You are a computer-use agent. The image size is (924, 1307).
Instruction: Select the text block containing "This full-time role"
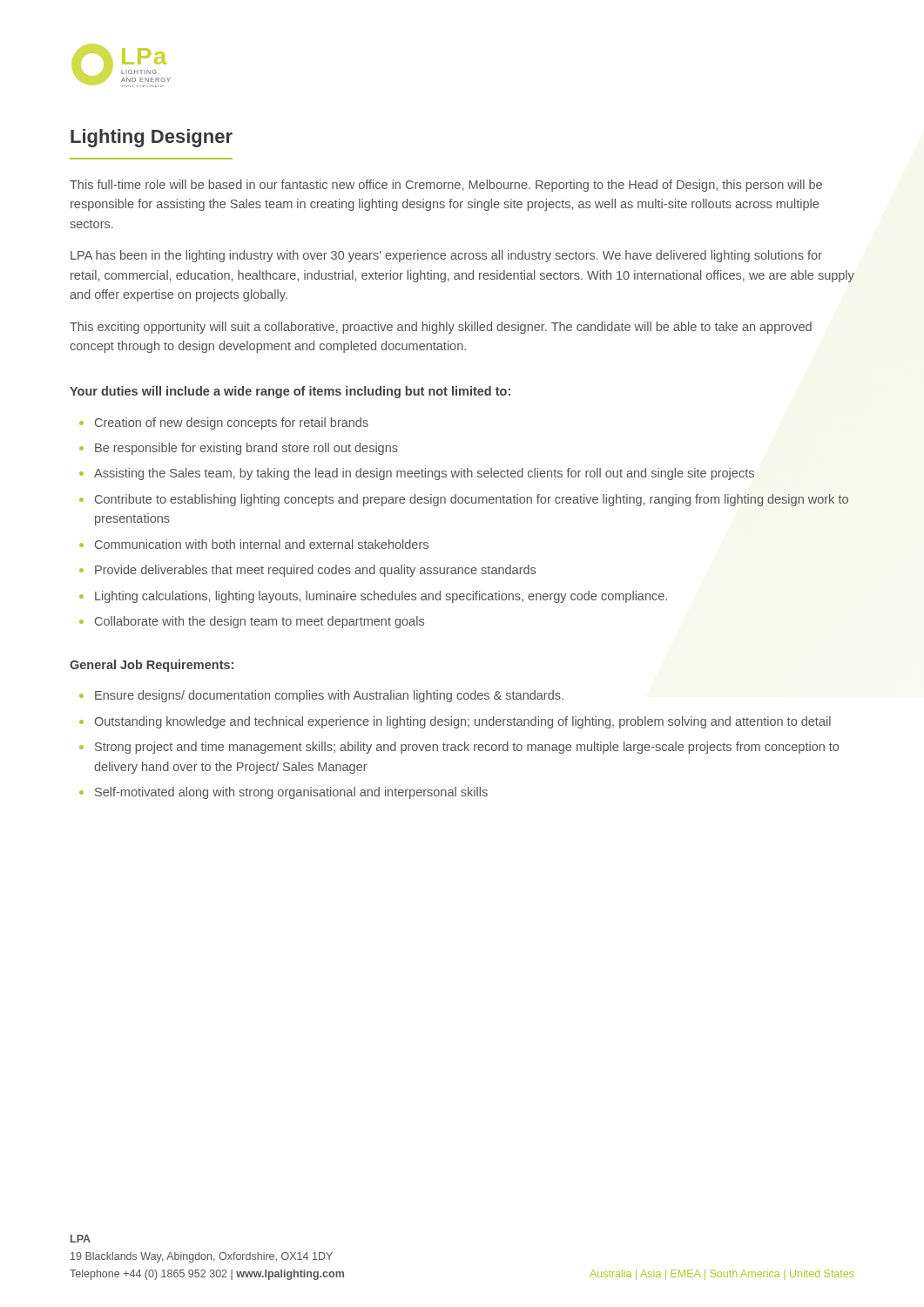[x=446, y=204]
